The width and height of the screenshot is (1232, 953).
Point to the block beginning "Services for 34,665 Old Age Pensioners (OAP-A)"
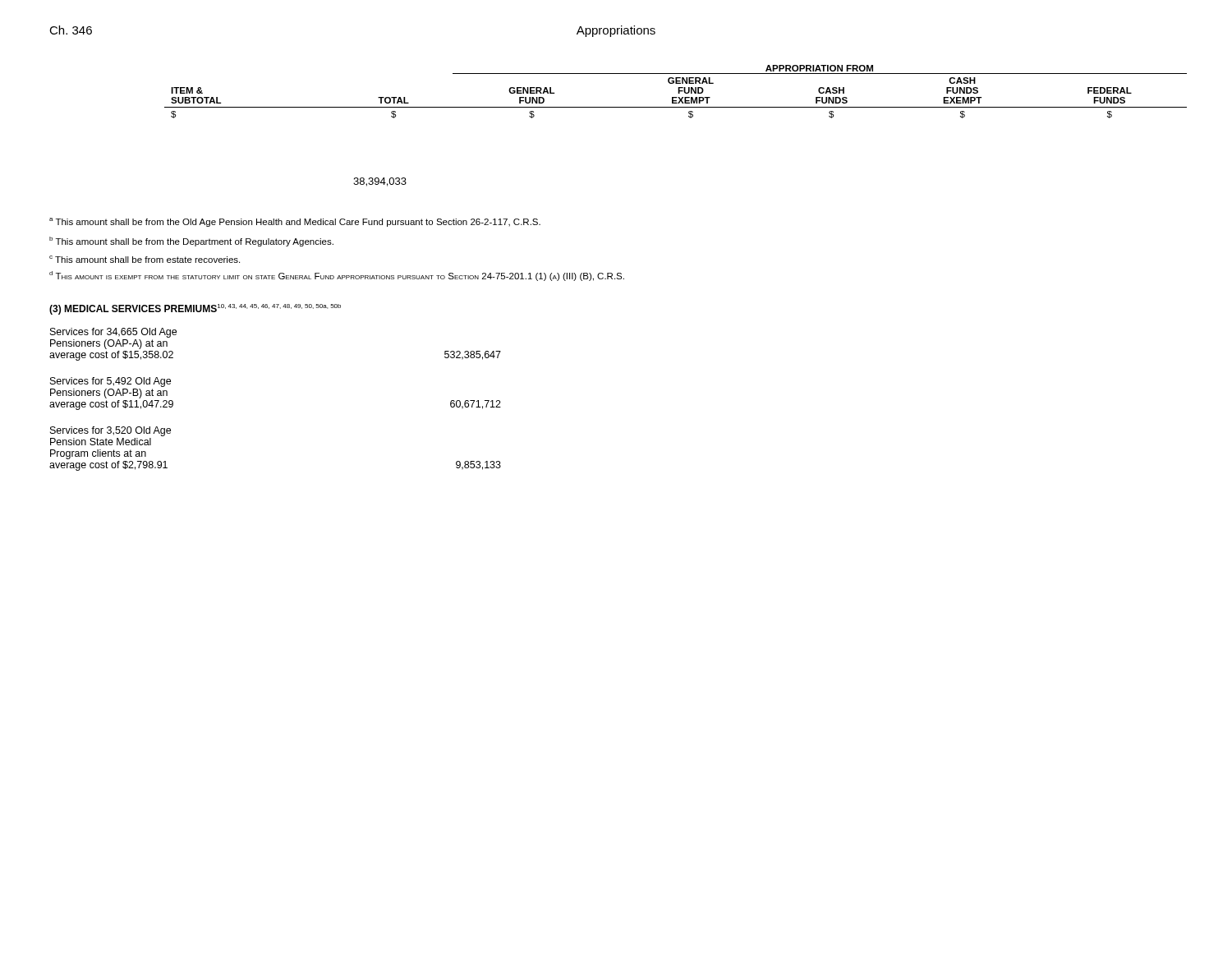coord(113,333)
